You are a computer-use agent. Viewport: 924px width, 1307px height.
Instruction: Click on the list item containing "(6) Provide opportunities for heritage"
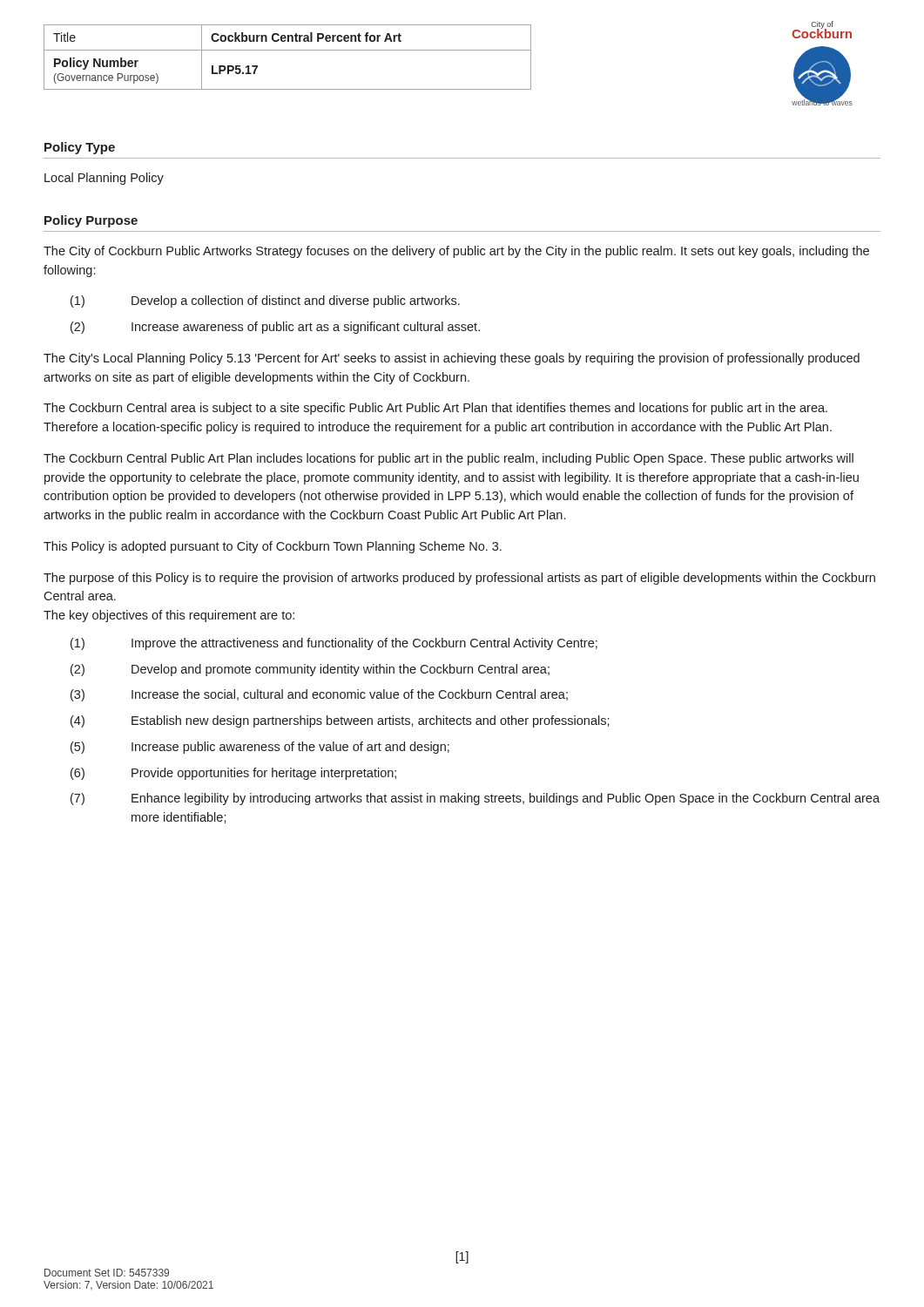tap(233, 774)
